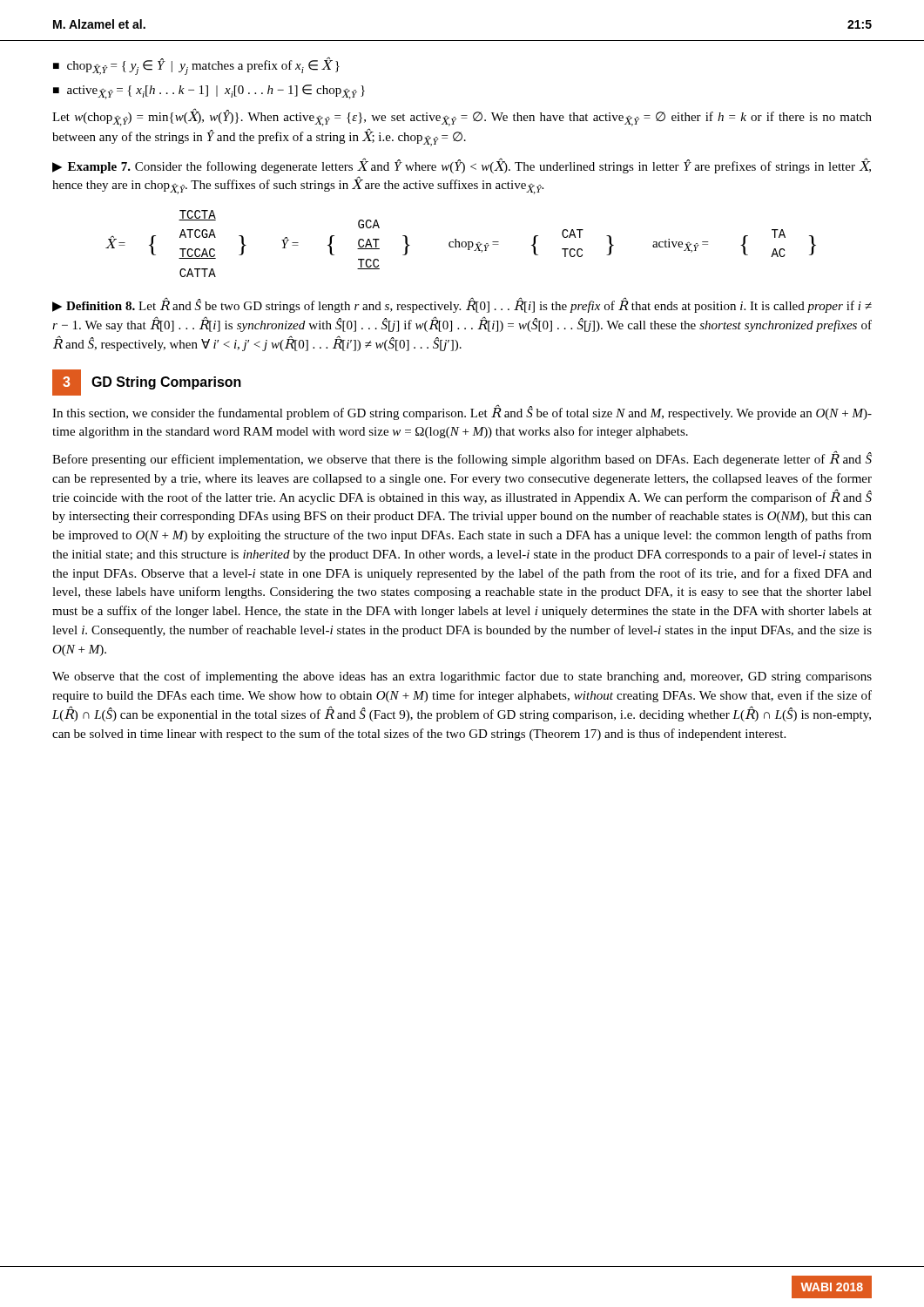Point to "3 GD String Comparison"
This screenshot has height=1307, width=924.
pos(147,382)
